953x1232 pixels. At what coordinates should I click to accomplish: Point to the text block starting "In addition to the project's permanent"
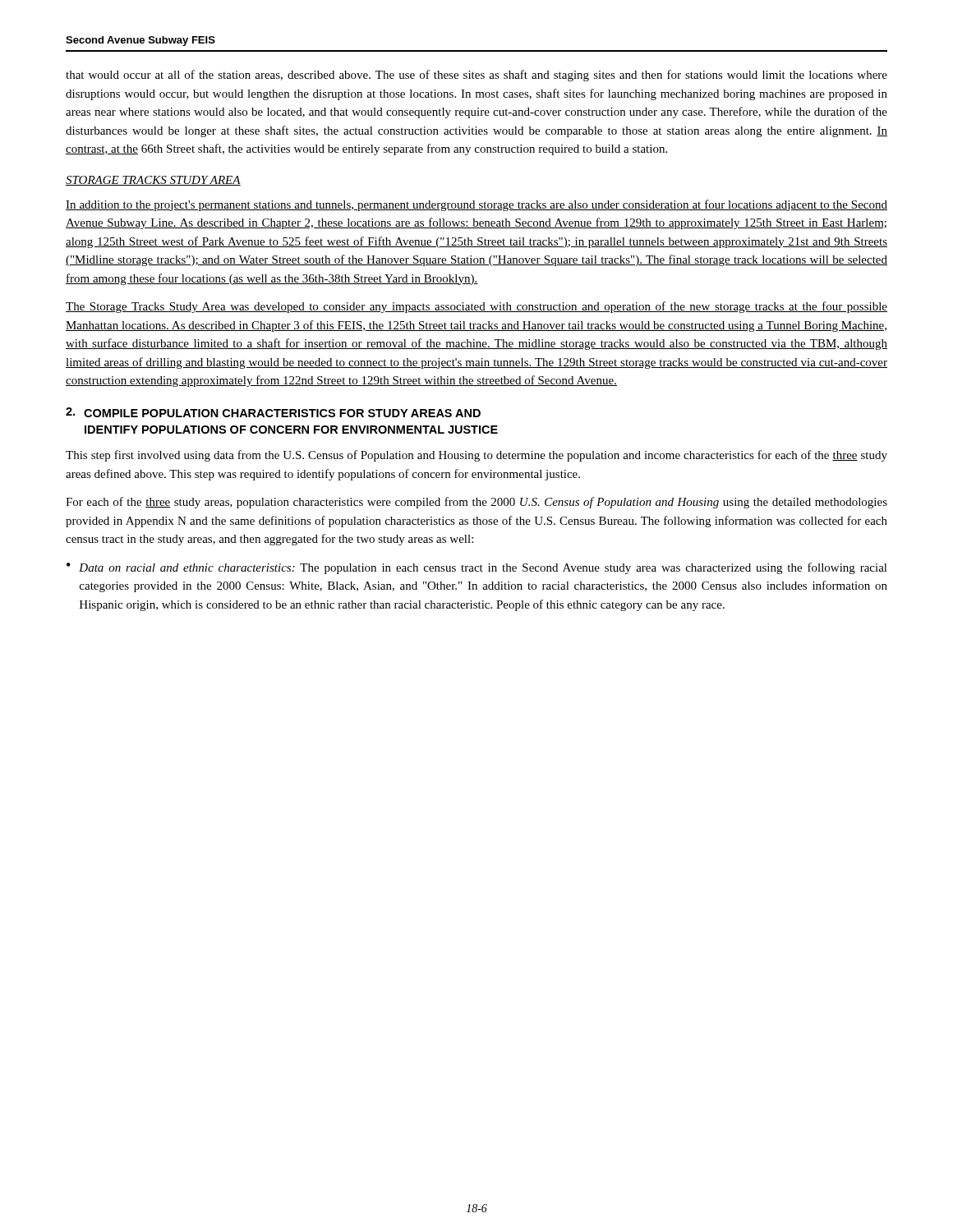[x=476, y=241]
